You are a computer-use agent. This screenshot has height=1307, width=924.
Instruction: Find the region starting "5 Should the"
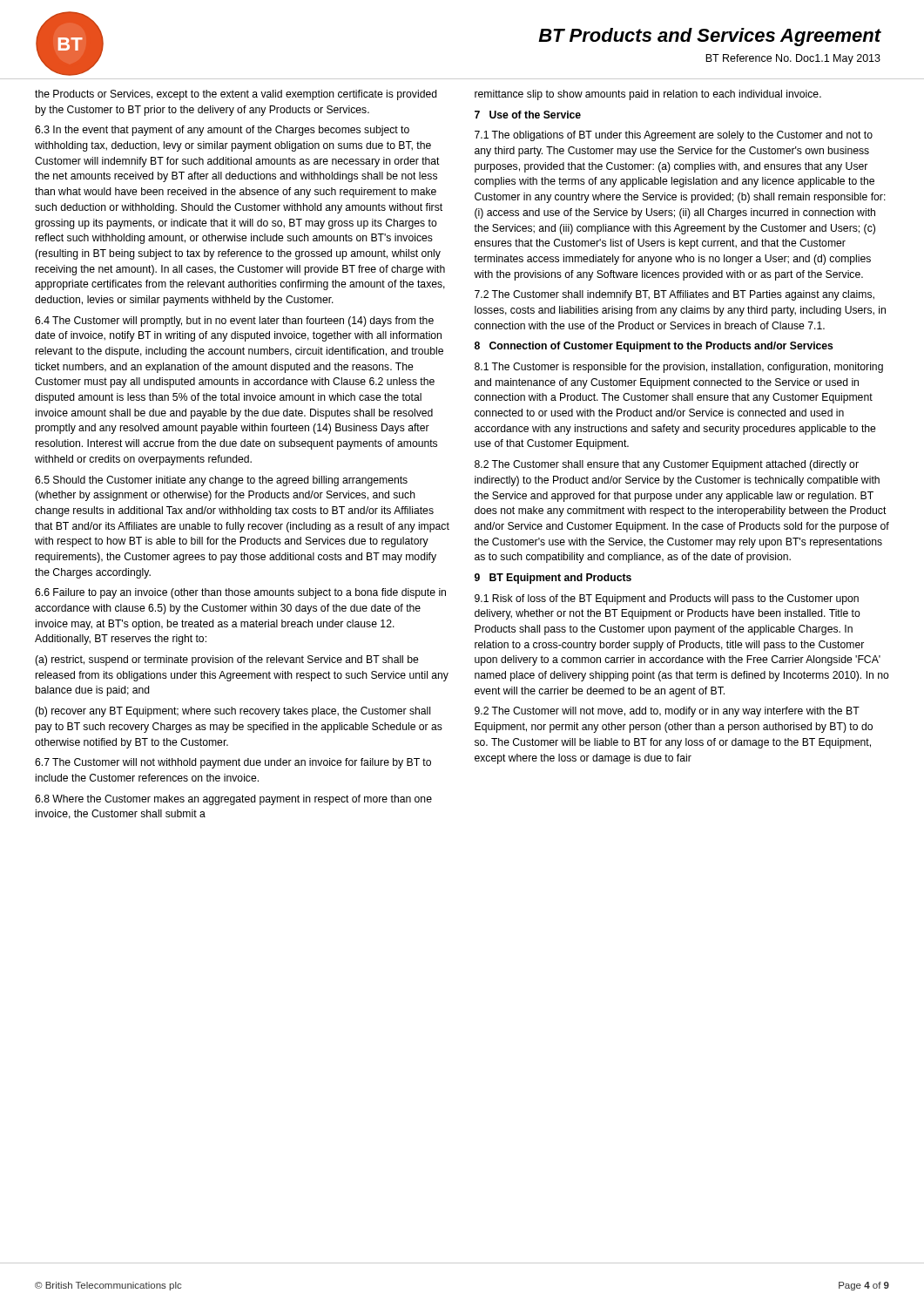(x=242, y=526)
